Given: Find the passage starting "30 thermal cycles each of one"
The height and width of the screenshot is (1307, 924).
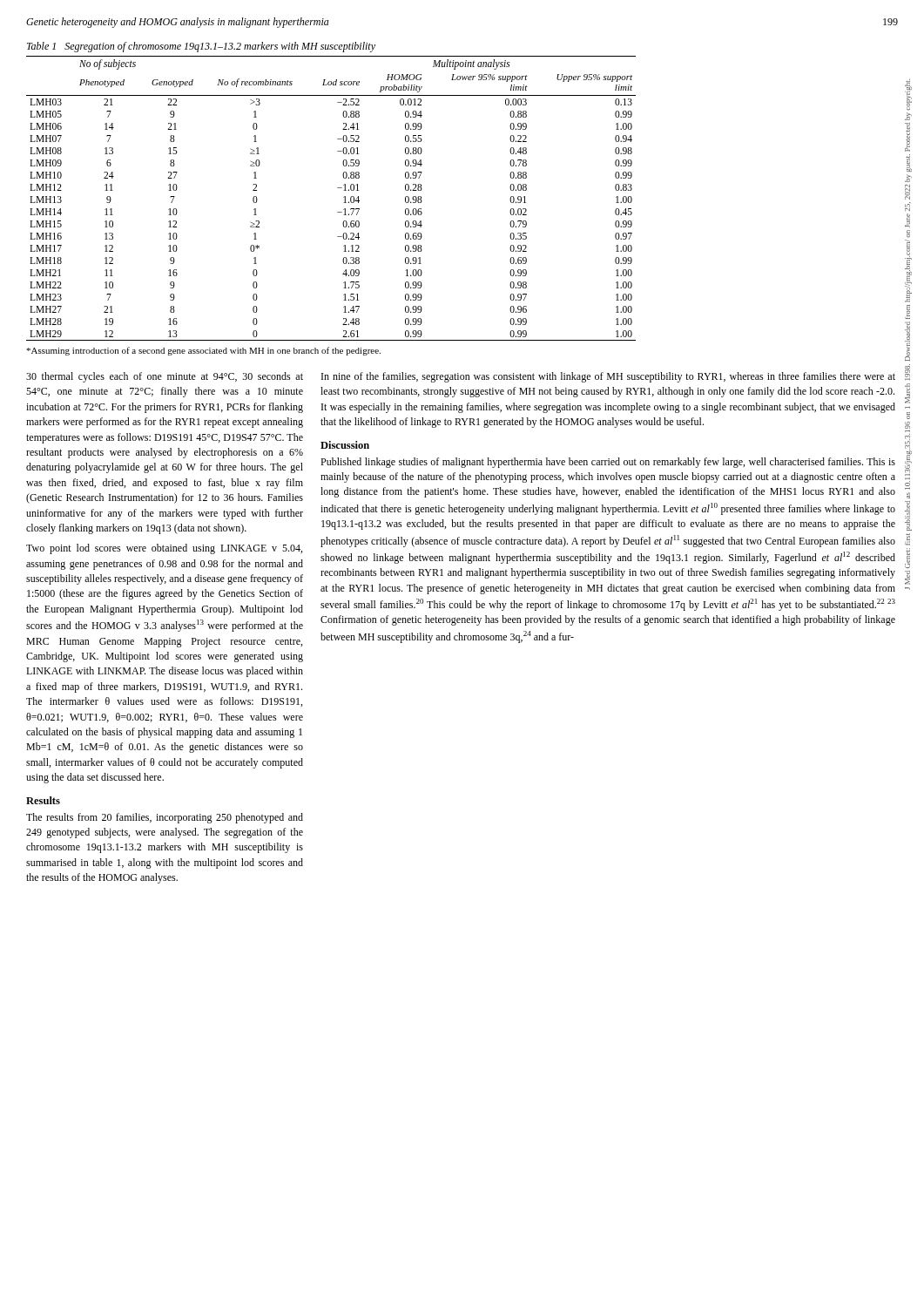Looking at the screenshot, I should pos(165,577).
